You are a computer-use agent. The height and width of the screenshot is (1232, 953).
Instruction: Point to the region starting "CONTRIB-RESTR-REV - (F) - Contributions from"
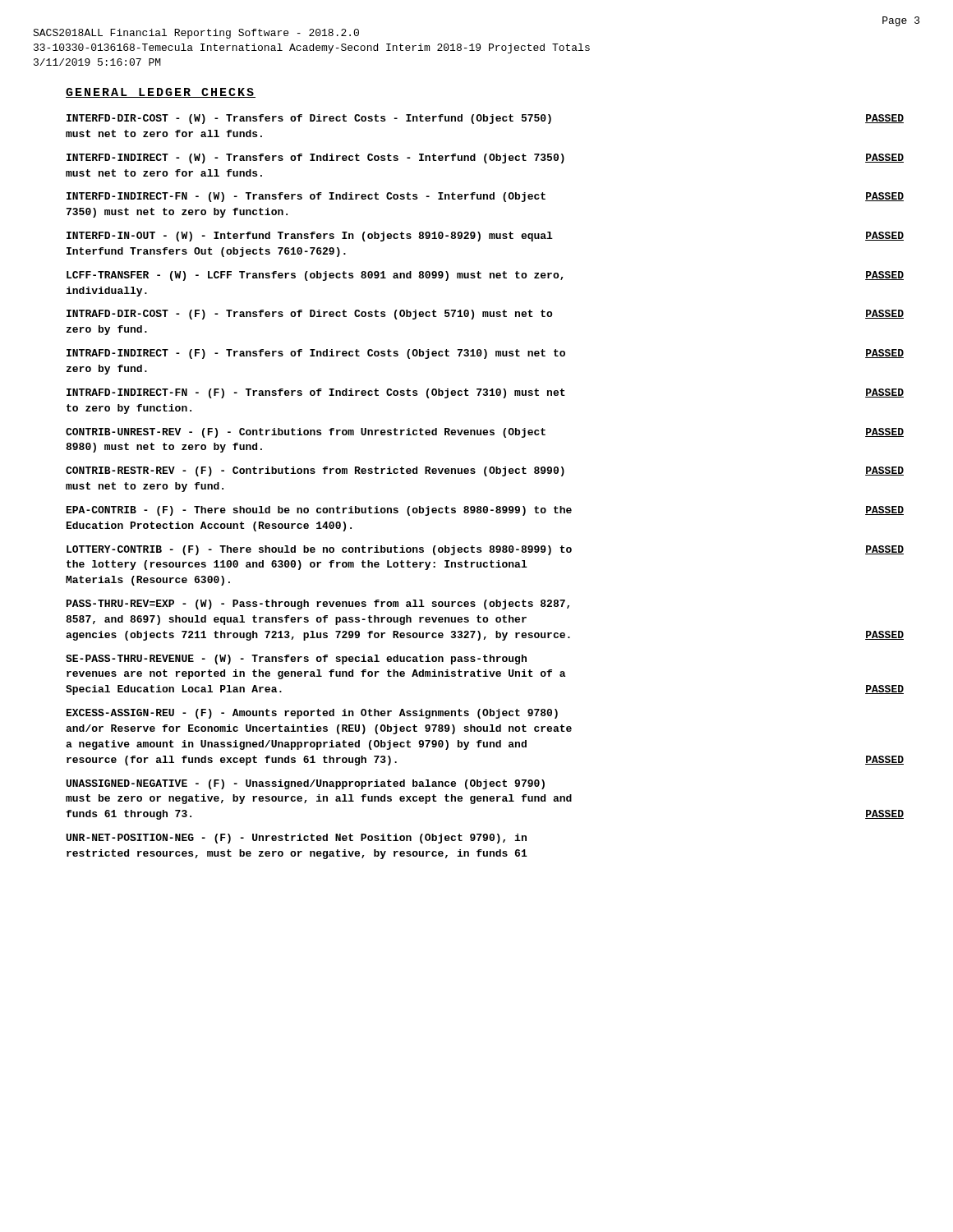point(485,480)
